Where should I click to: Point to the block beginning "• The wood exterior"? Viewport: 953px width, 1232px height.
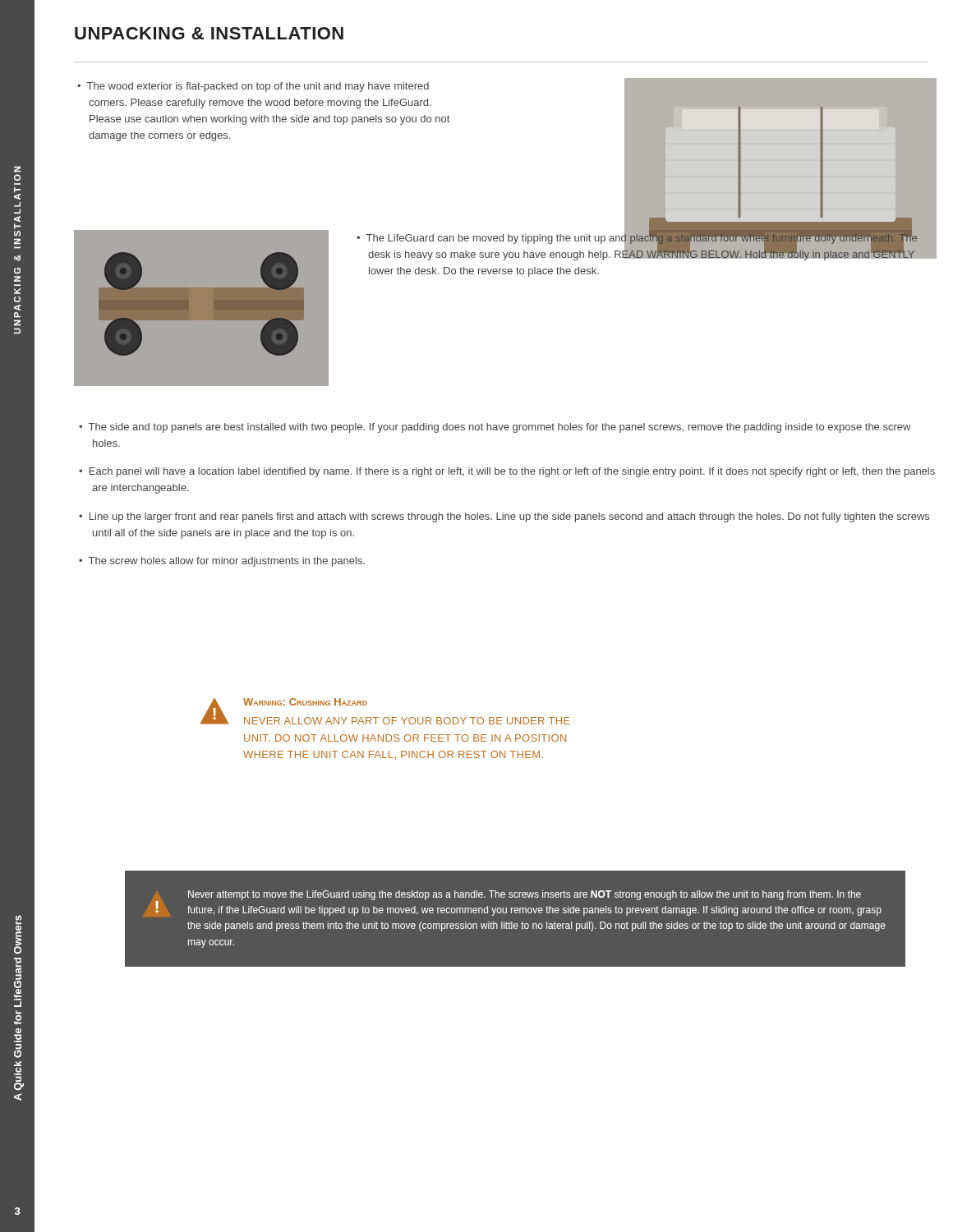tap(263, 111)
